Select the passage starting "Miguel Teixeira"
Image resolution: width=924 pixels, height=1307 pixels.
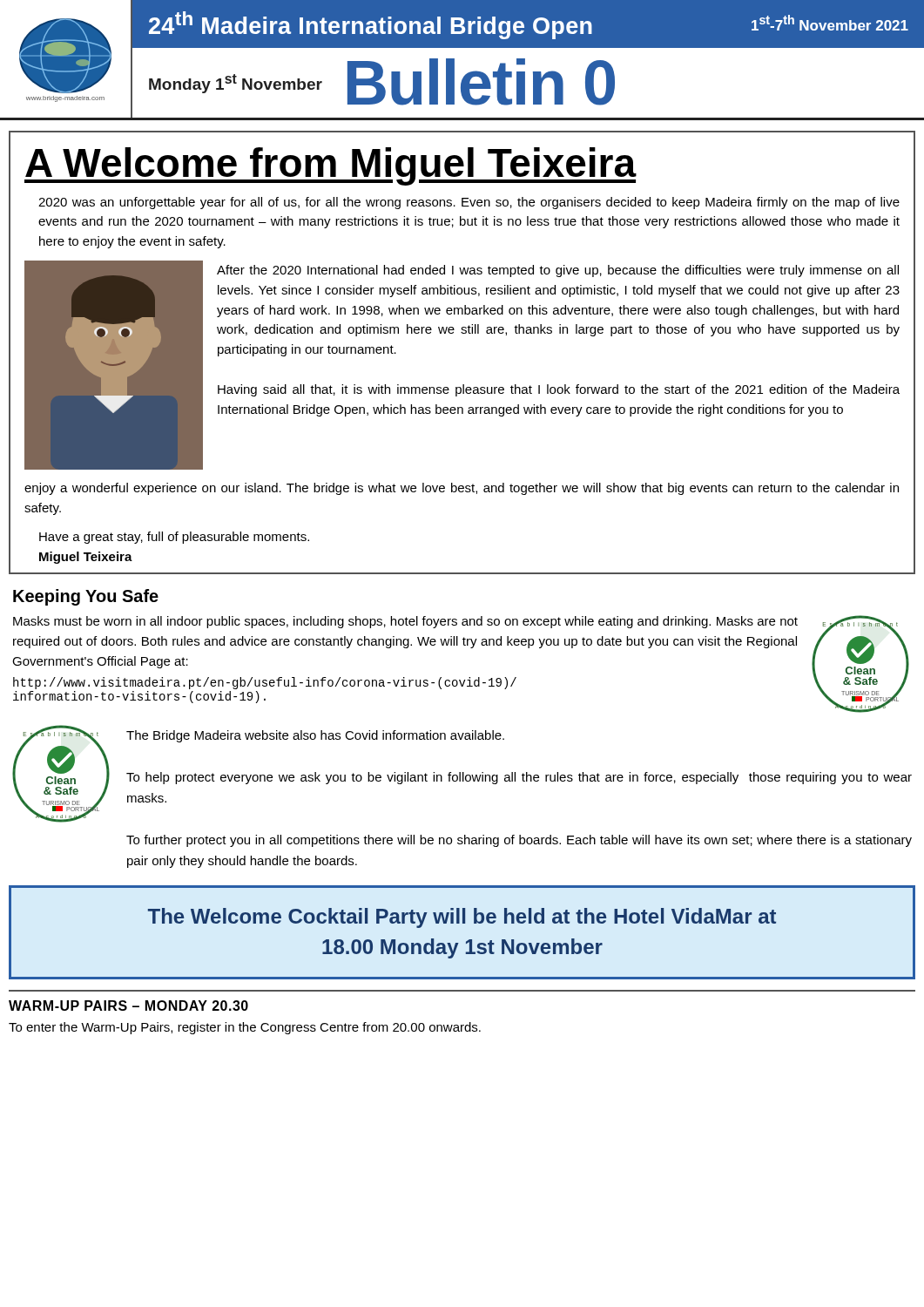pos(85,556)
